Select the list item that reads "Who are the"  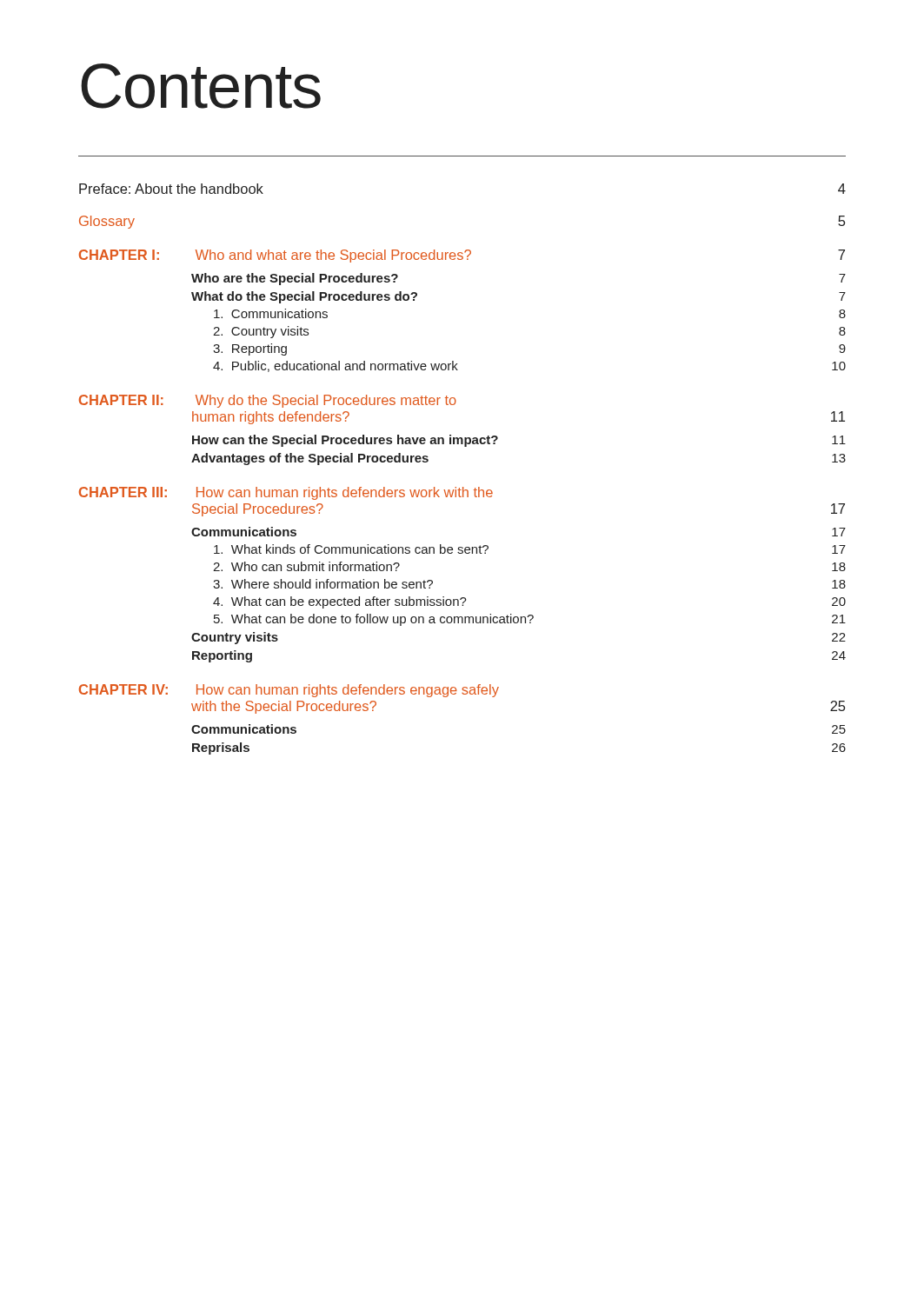click(296, 279)
